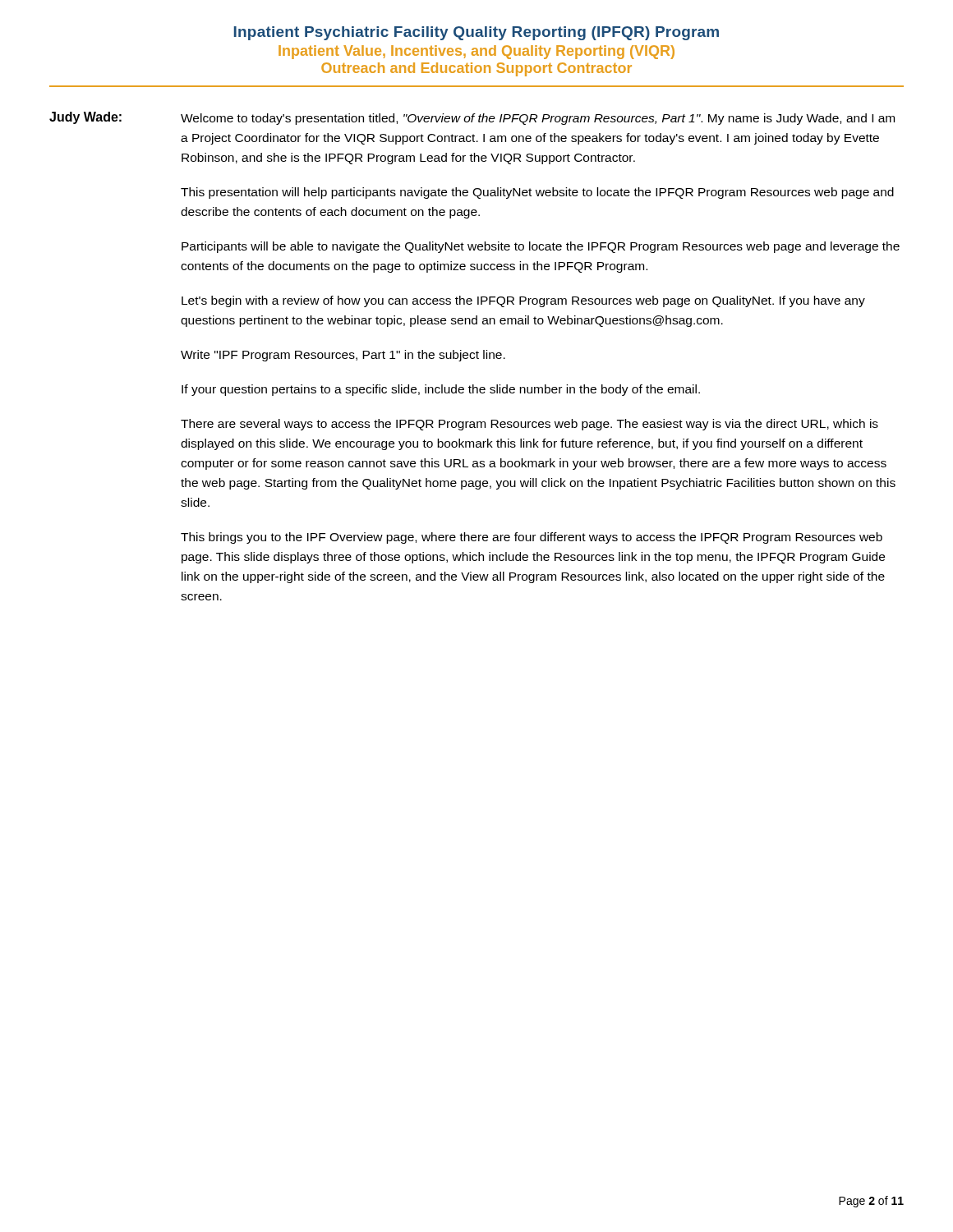Screen dimensions: 1232x953
Task: Find the text block that says "Let's begin with a review"
Action: tap(523, 310)
